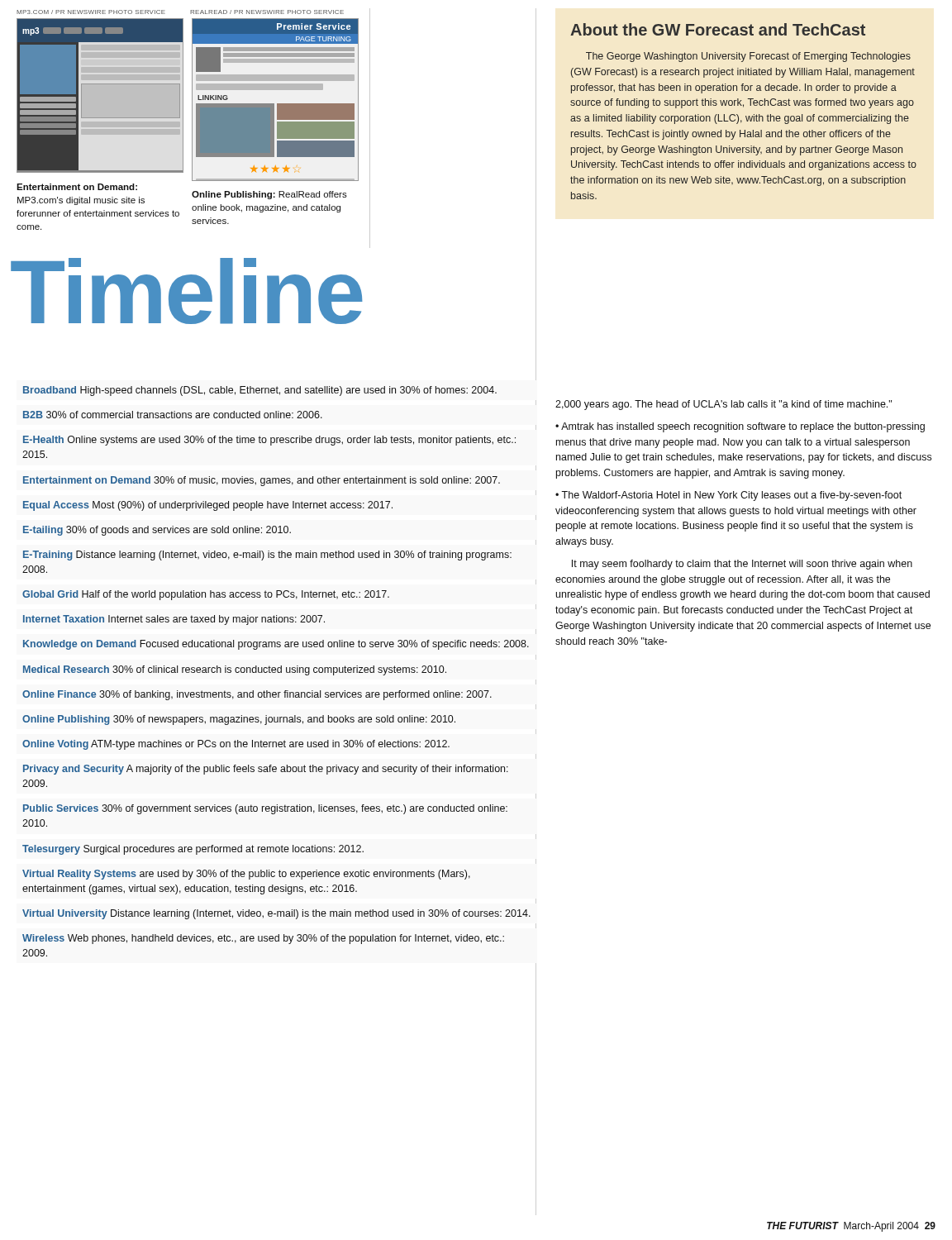Locate the block of text that opens with "Public Services 30% of"
The height and width of the screenshot is (1240, 952).
265,816
